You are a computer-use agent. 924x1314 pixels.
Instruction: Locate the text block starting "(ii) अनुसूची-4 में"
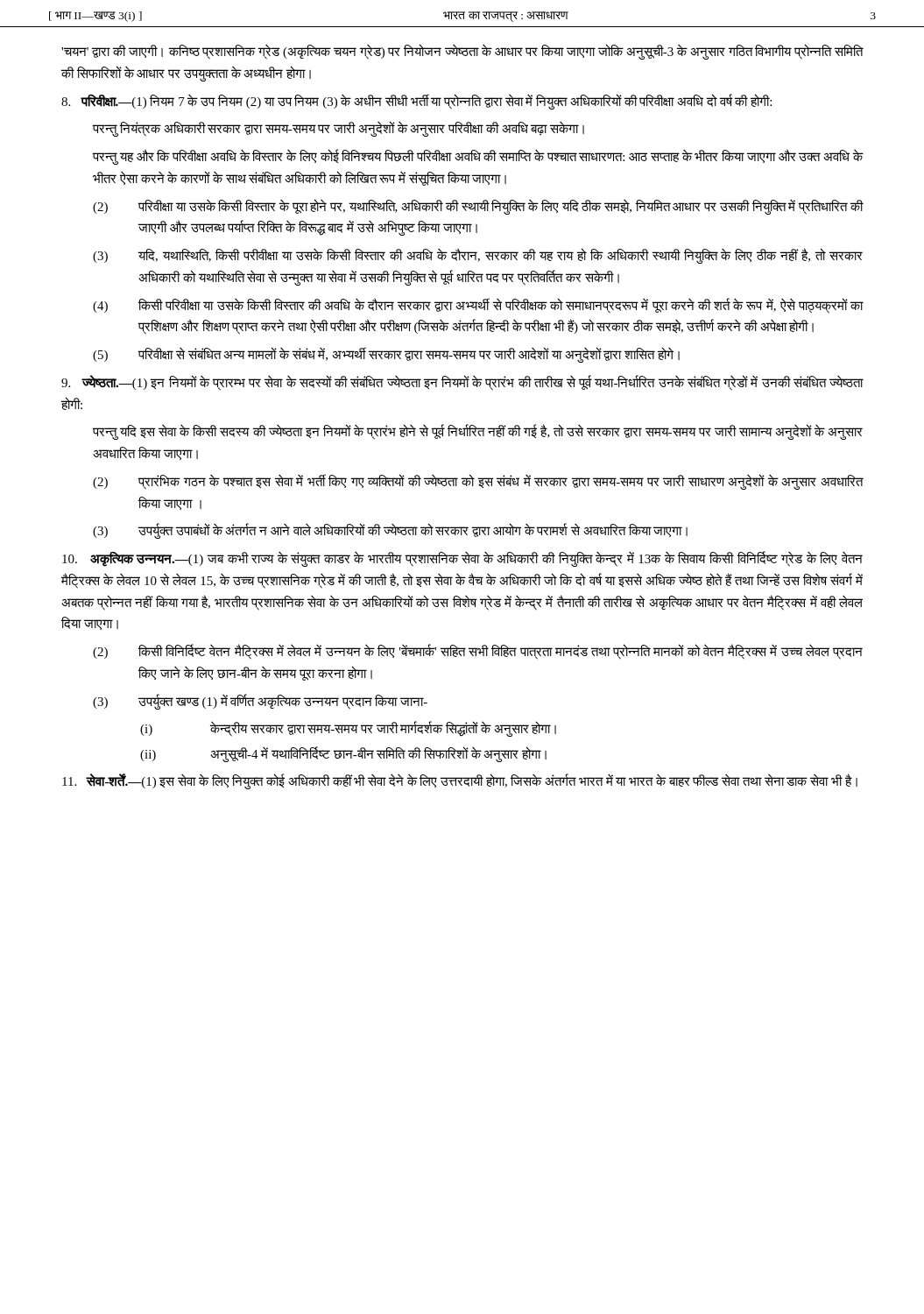coord(462,755)
